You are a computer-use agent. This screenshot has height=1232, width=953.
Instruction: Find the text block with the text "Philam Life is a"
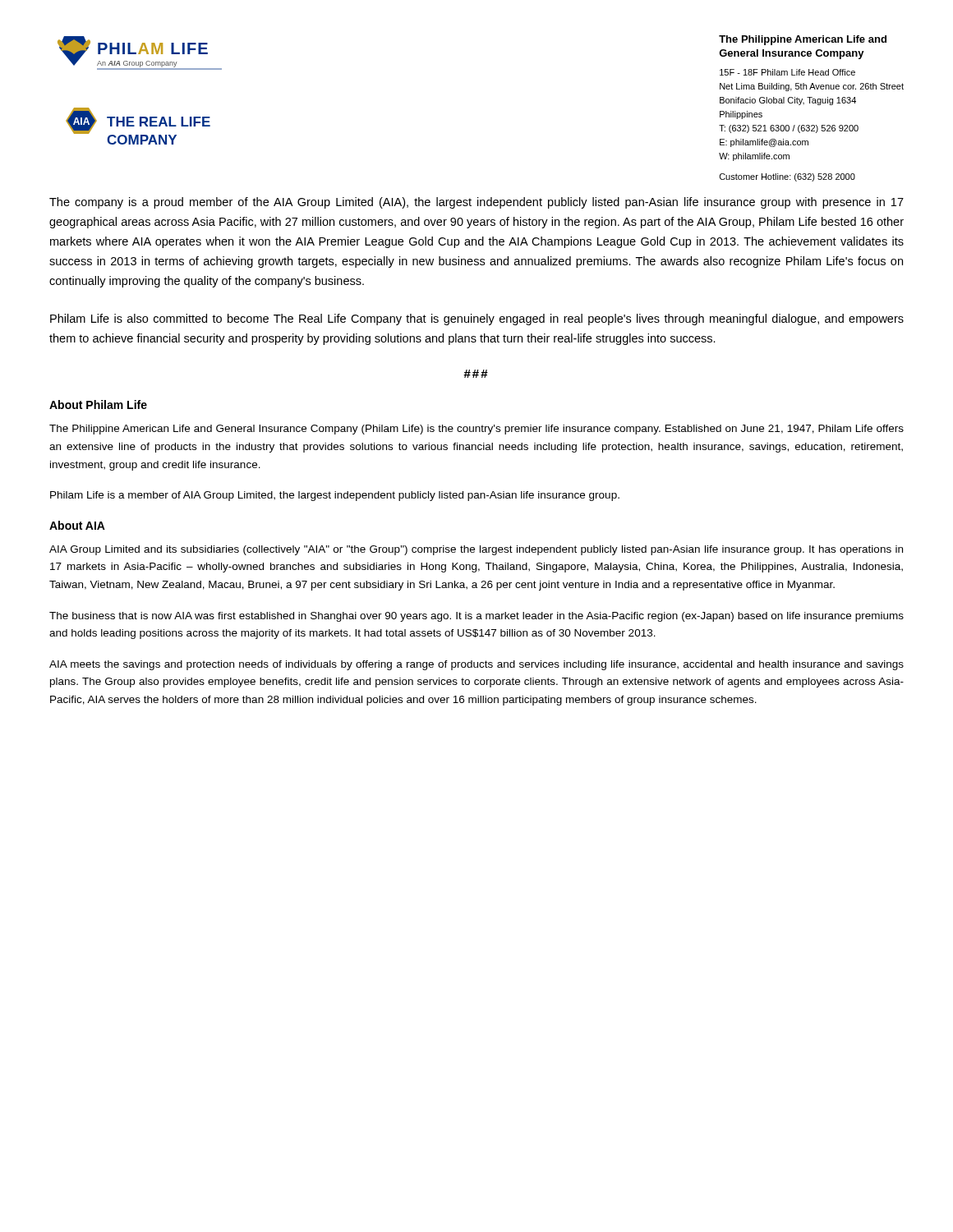[335, 495]
